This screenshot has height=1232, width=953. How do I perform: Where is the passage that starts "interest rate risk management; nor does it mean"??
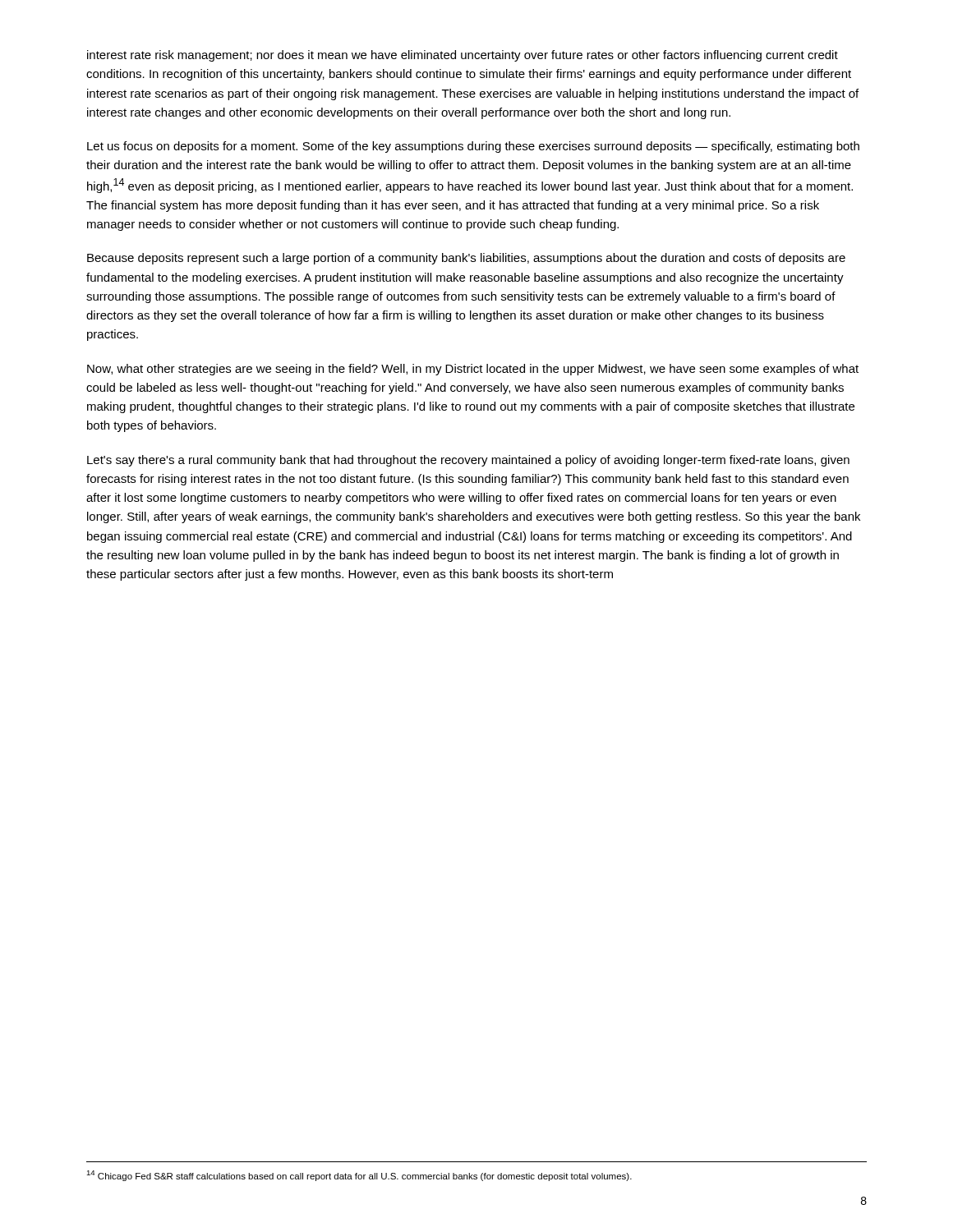pos(472,83)
